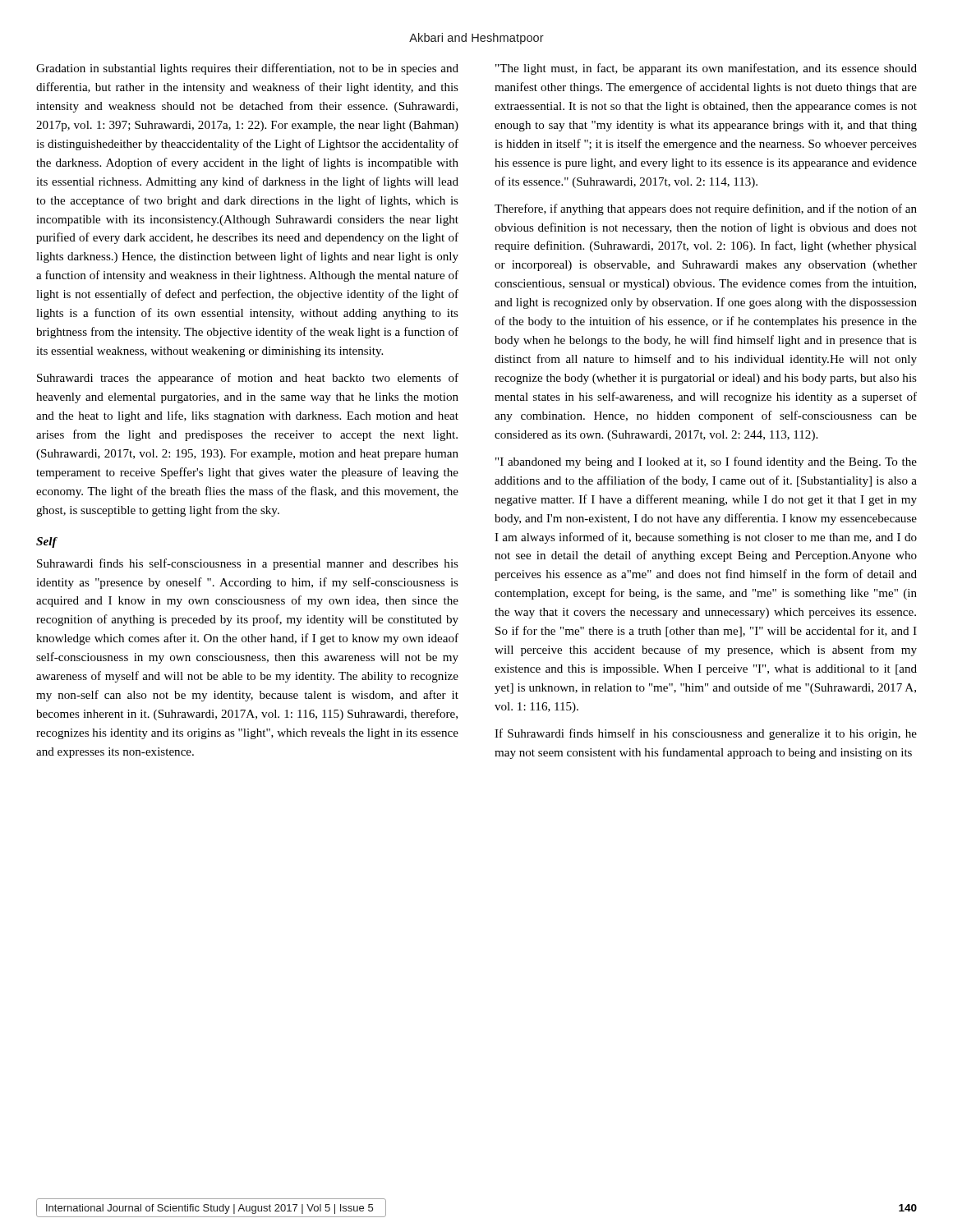The image size is (953, 1232).
Task: Click on the text block that reads "Therefore, if anything that appears does not require"
Action: click(x=706, y=322)
